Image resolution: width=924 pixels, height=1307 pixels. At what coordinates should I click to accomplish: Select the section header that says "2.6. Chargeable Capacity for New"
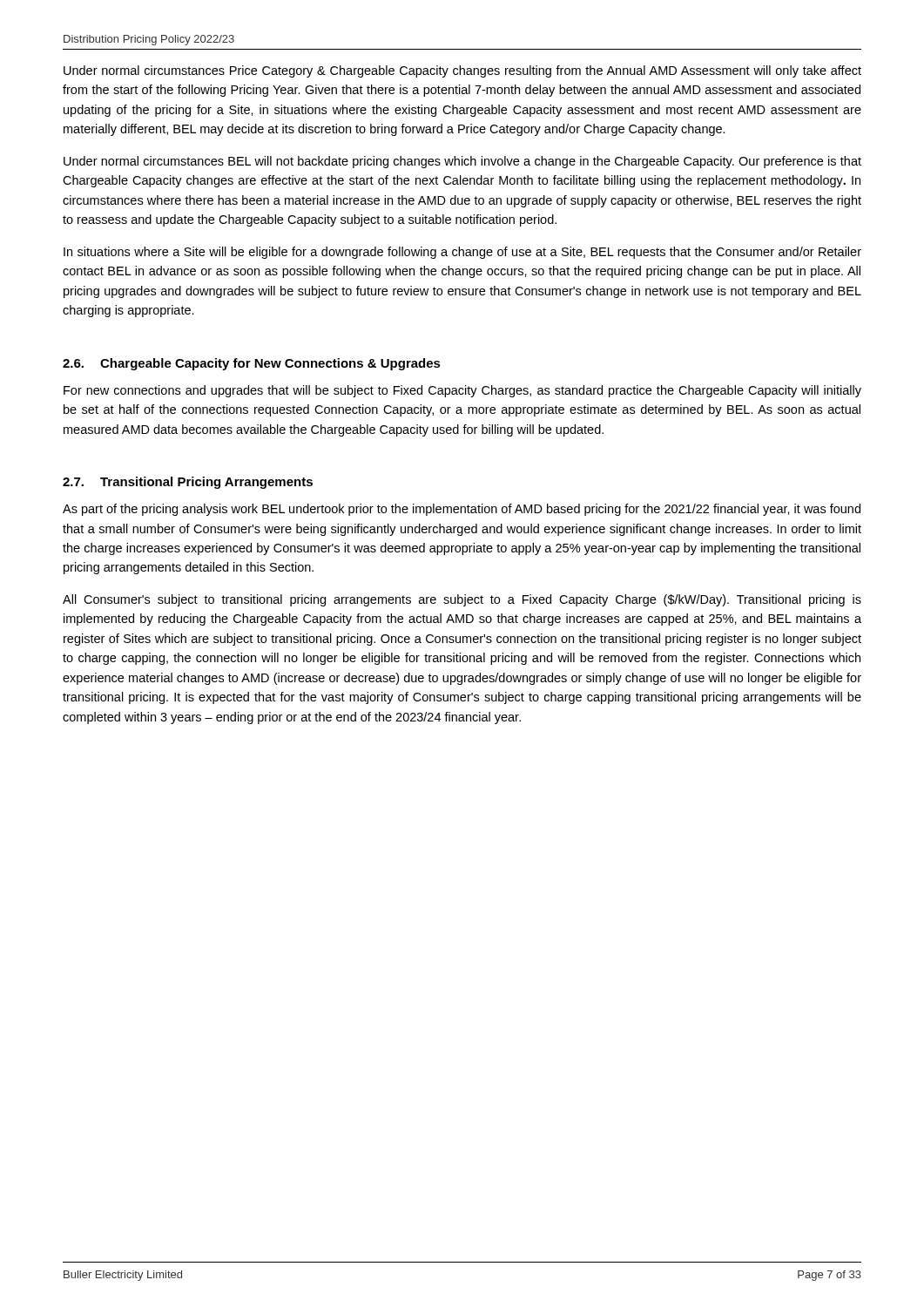pos(252,363)
